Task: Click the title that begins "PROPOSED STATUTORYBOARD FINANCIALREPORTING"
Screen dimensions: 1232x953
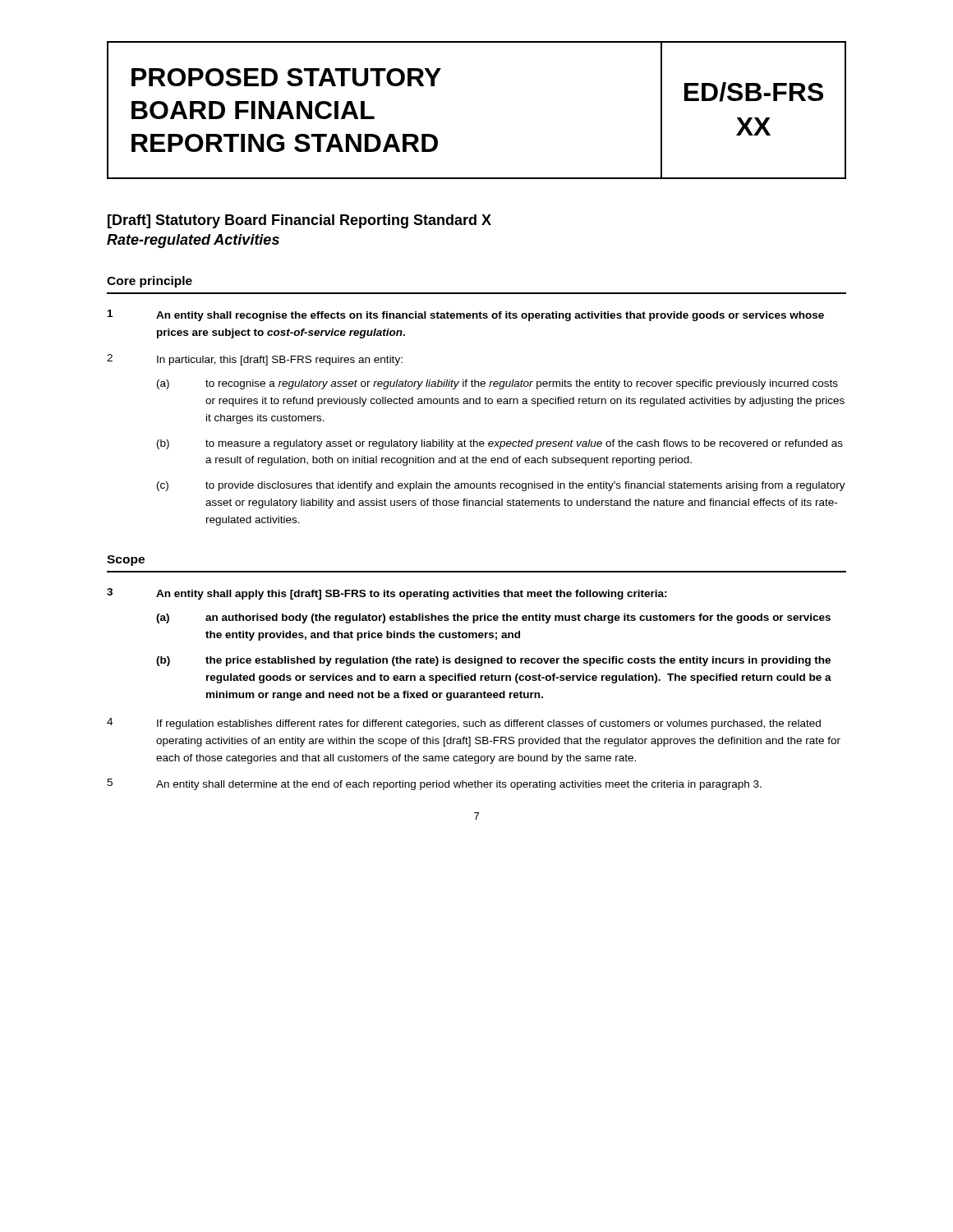Action: tap(476, 110)
